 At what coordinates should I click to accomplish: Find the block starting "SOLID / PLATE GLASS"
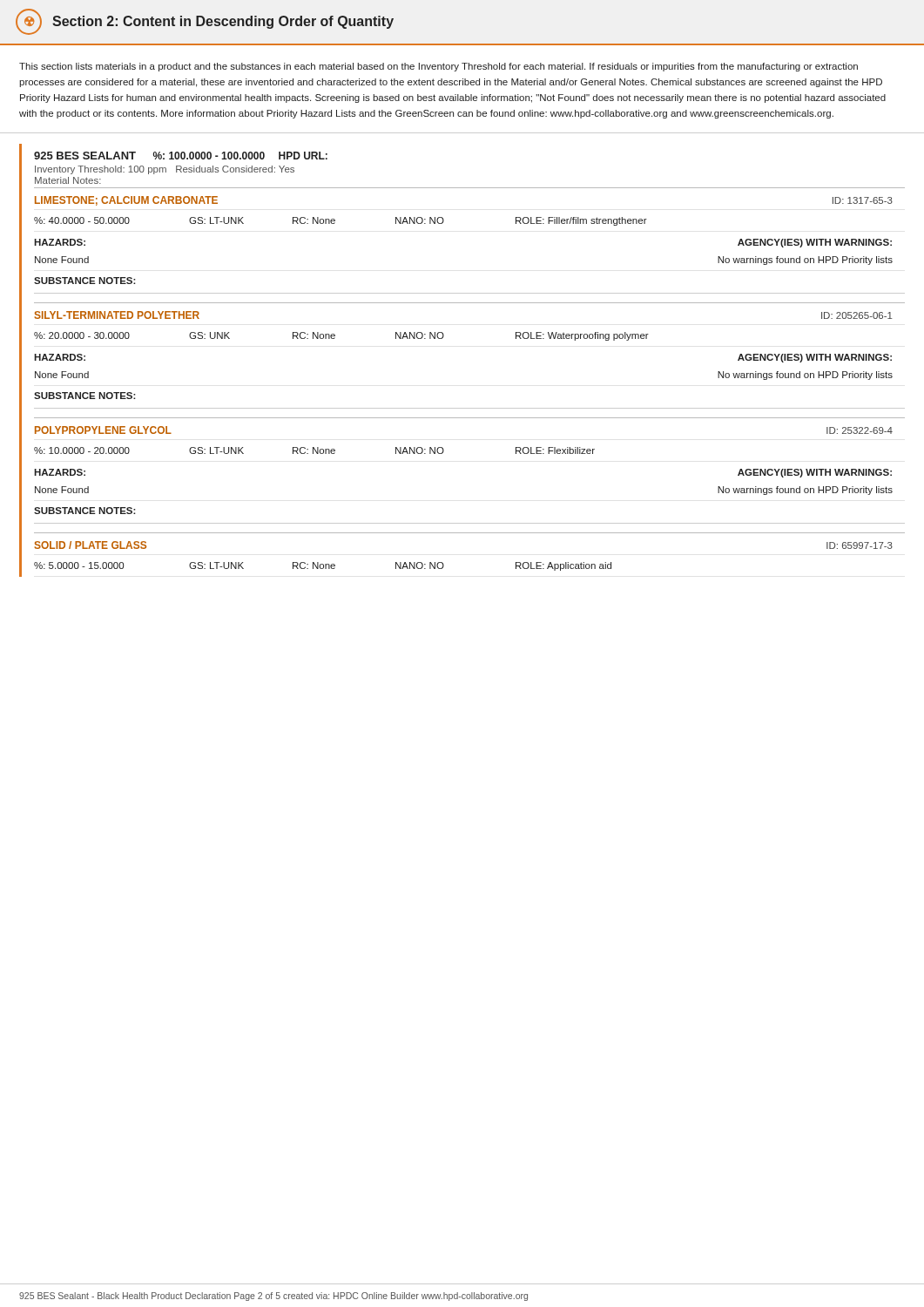(x=91, y=546)
